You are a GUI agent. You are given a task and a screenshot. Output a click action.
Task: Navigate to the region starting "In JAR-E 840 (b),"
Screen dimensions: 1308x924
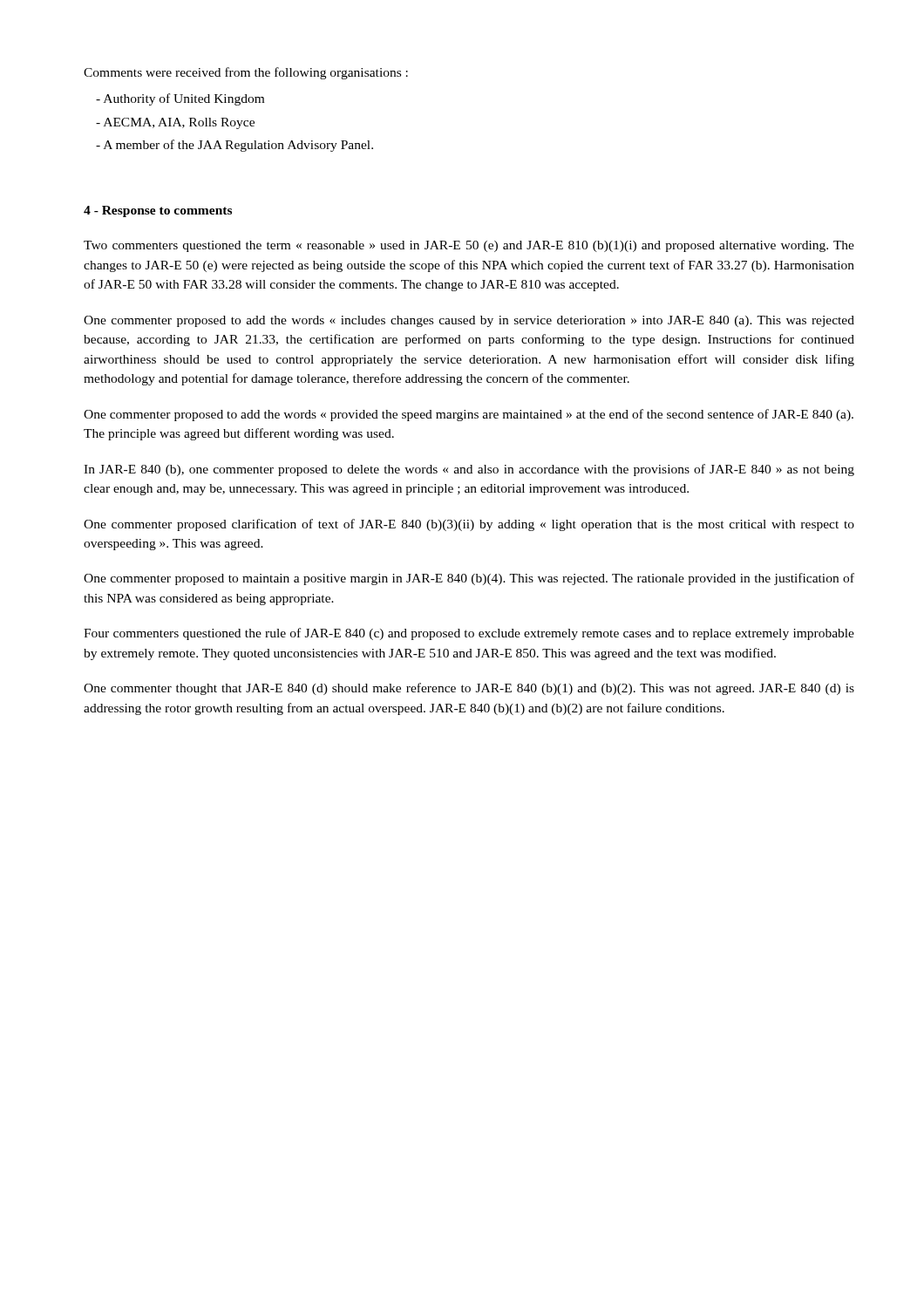(x=469, y=478)
